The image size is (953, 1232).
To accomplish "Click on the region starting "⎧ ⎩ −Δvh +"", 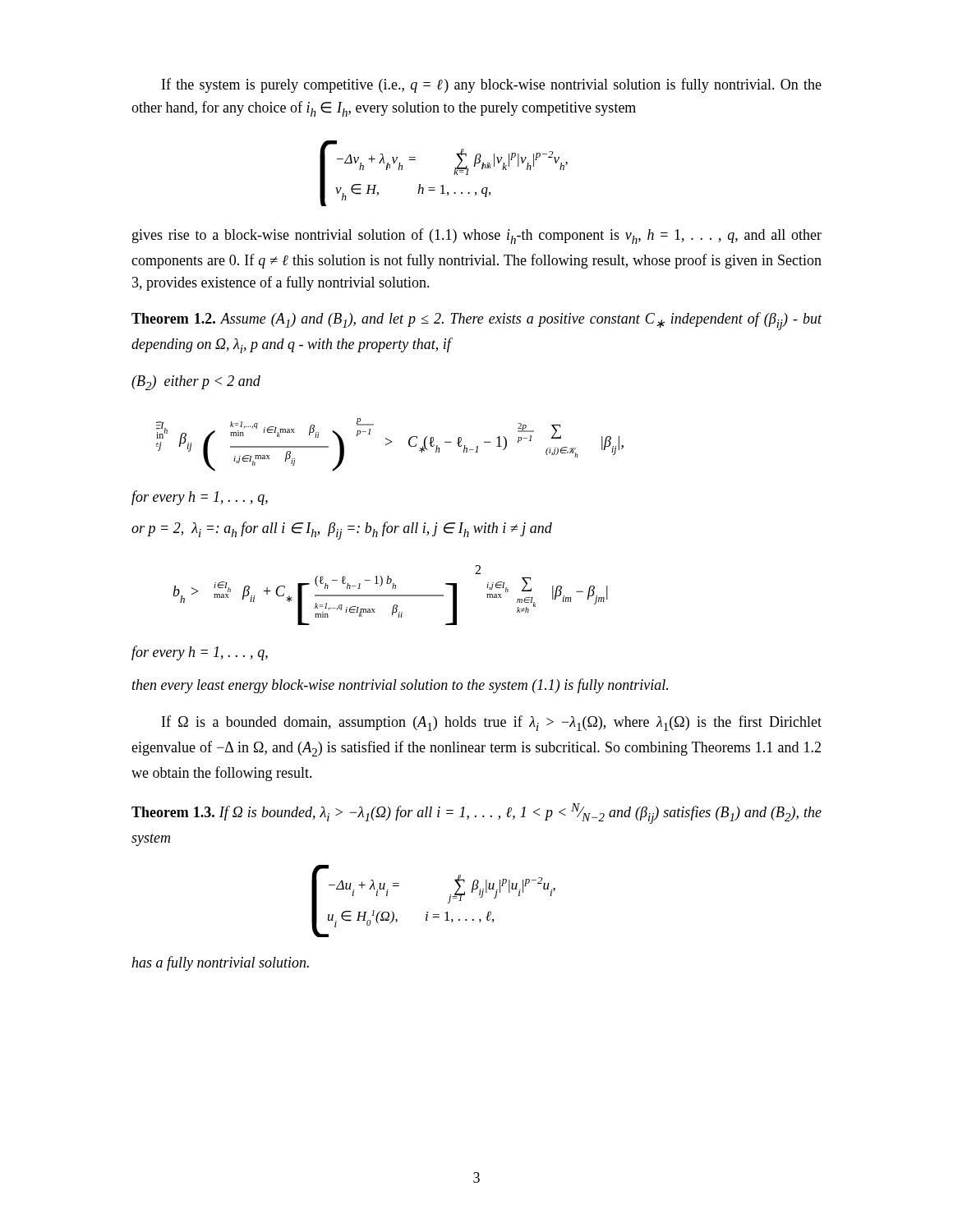I will [476, 173].
